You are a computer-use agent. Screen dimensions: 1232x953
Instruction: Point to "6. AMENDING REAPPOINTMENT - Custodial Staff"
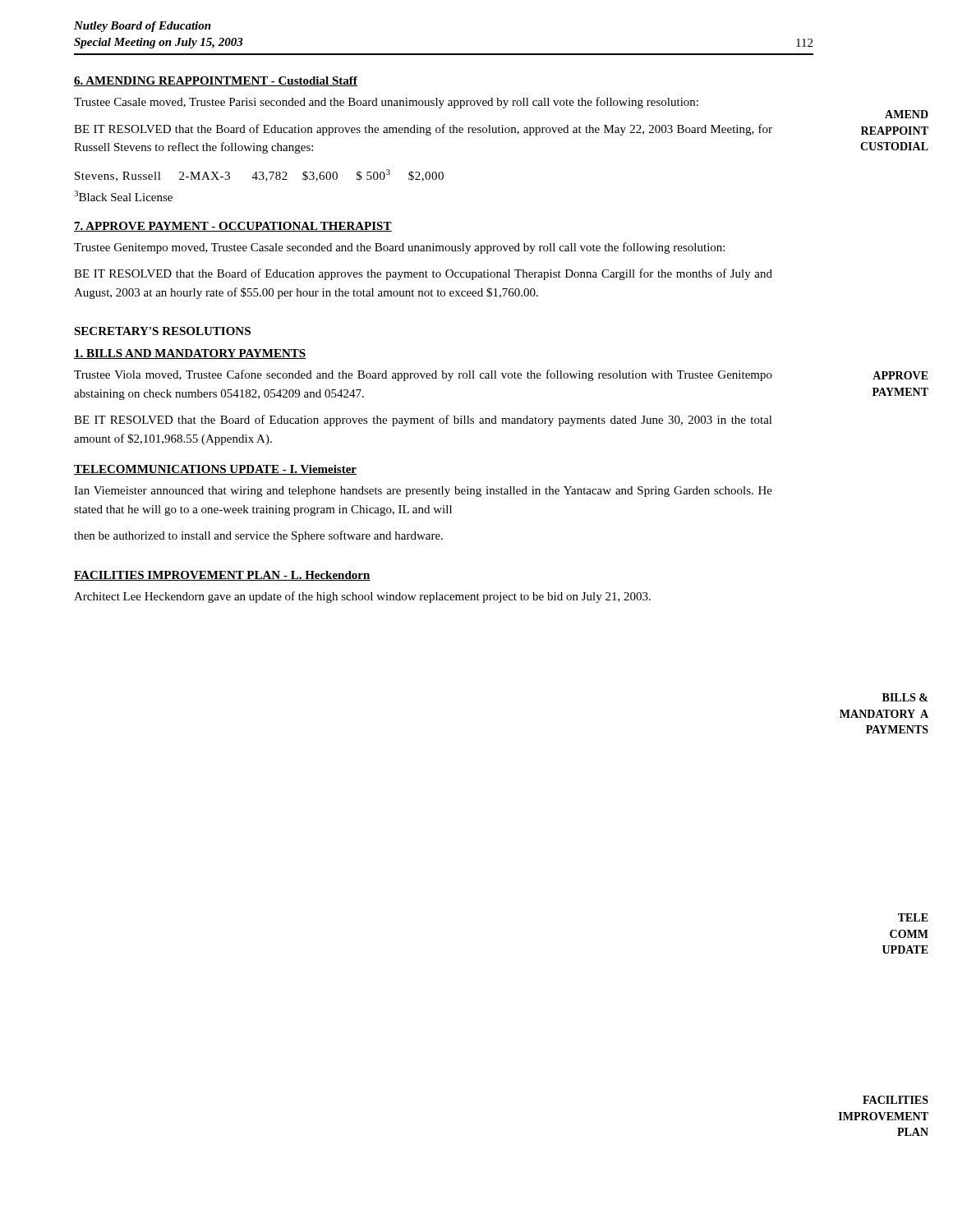pos(216,81)
